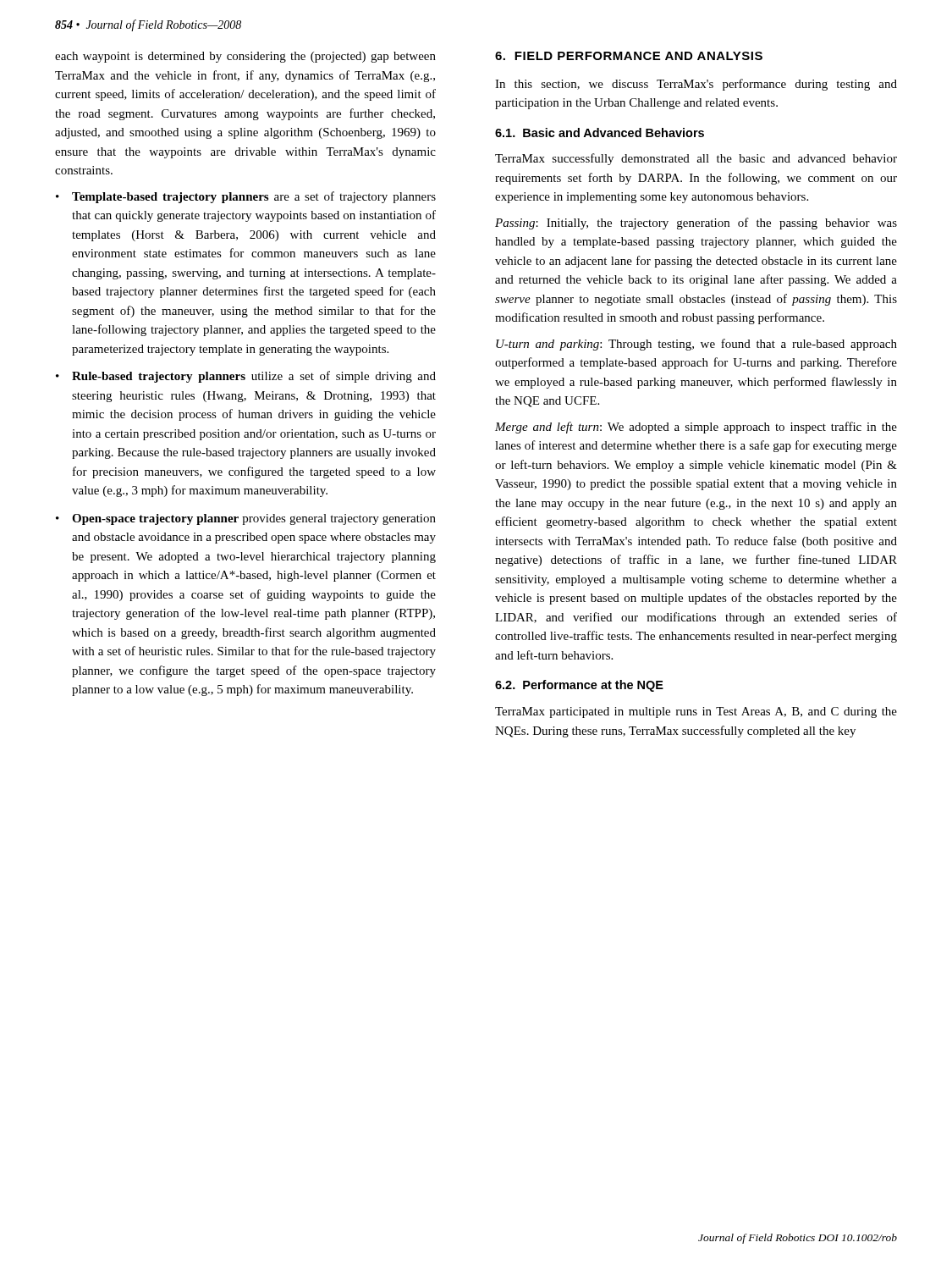Navigate to the element starting "TerraMax participated in multiple runs in Test Areas"
The height and width of the screenshot is (1270, 952).
(x=696, y=721)
